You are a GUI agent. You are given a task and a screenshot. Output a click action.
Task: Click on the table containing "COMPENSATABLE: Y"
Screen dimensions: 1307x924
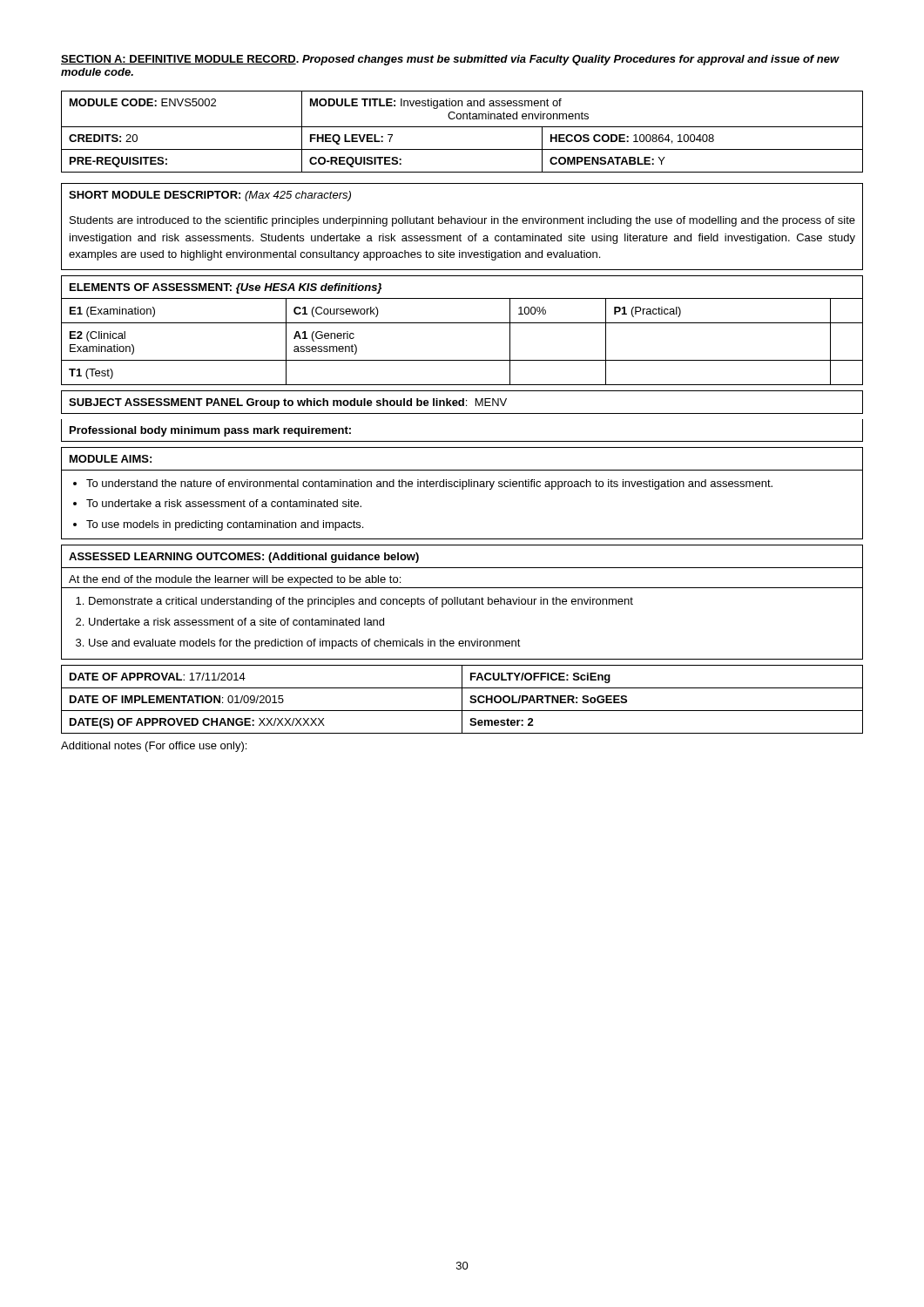click(x=462, y=132)
